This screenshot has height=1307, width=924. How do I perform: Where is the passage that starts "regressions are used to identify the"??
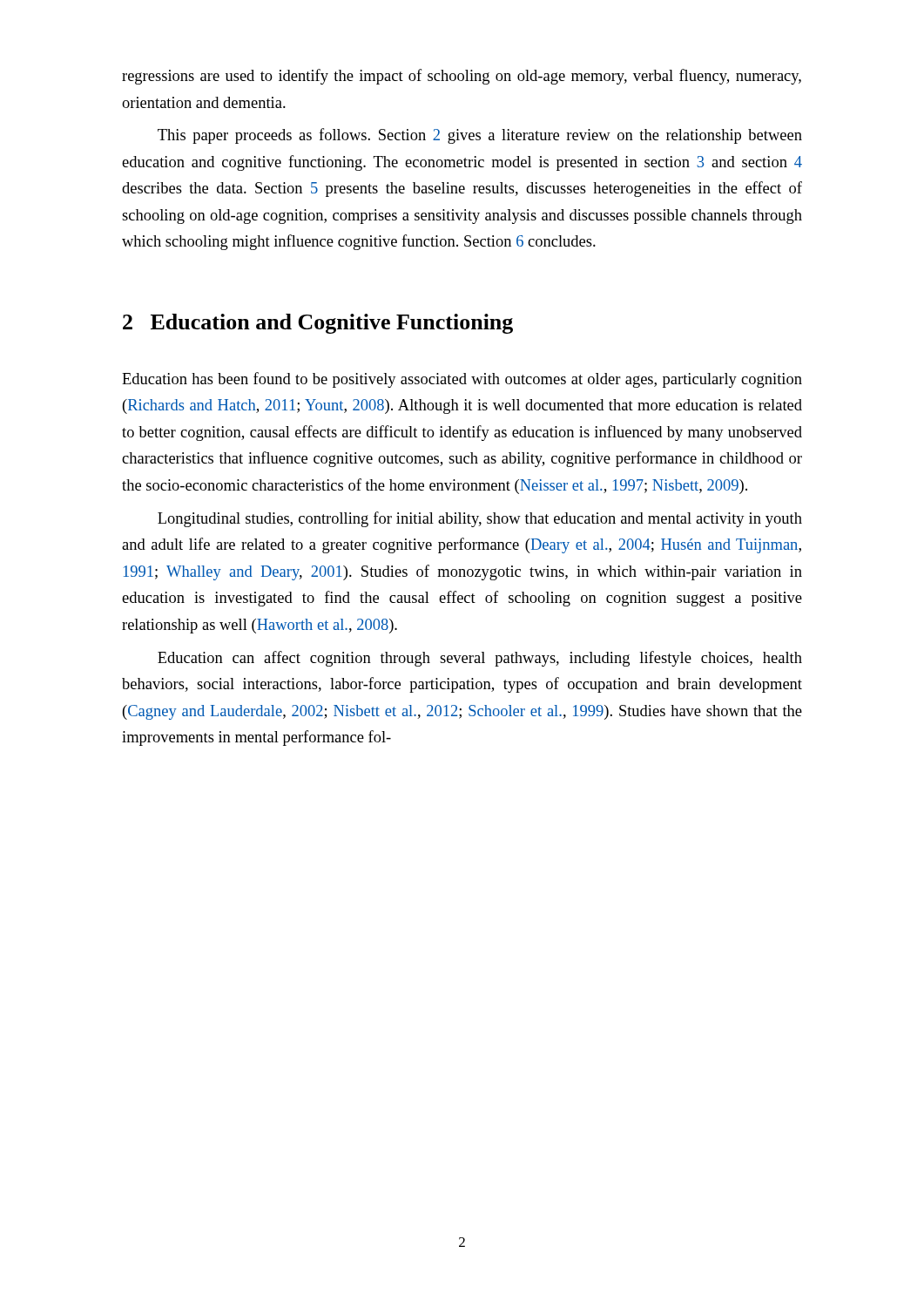(x=462, y=159)
